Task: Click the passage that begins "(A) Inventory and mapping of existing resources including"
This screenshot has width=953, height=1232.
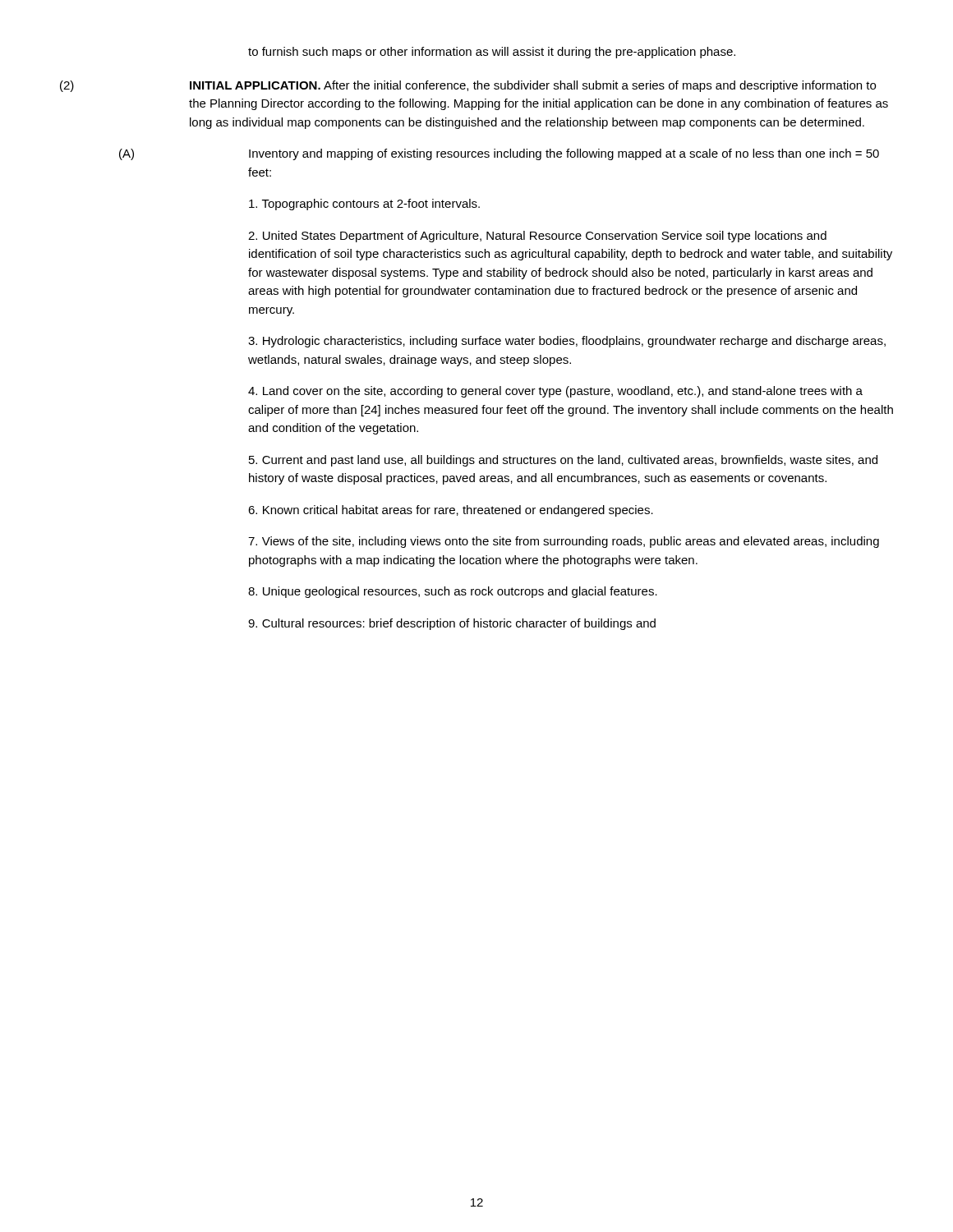Action: pyautogui.click(x=506, y=163)
